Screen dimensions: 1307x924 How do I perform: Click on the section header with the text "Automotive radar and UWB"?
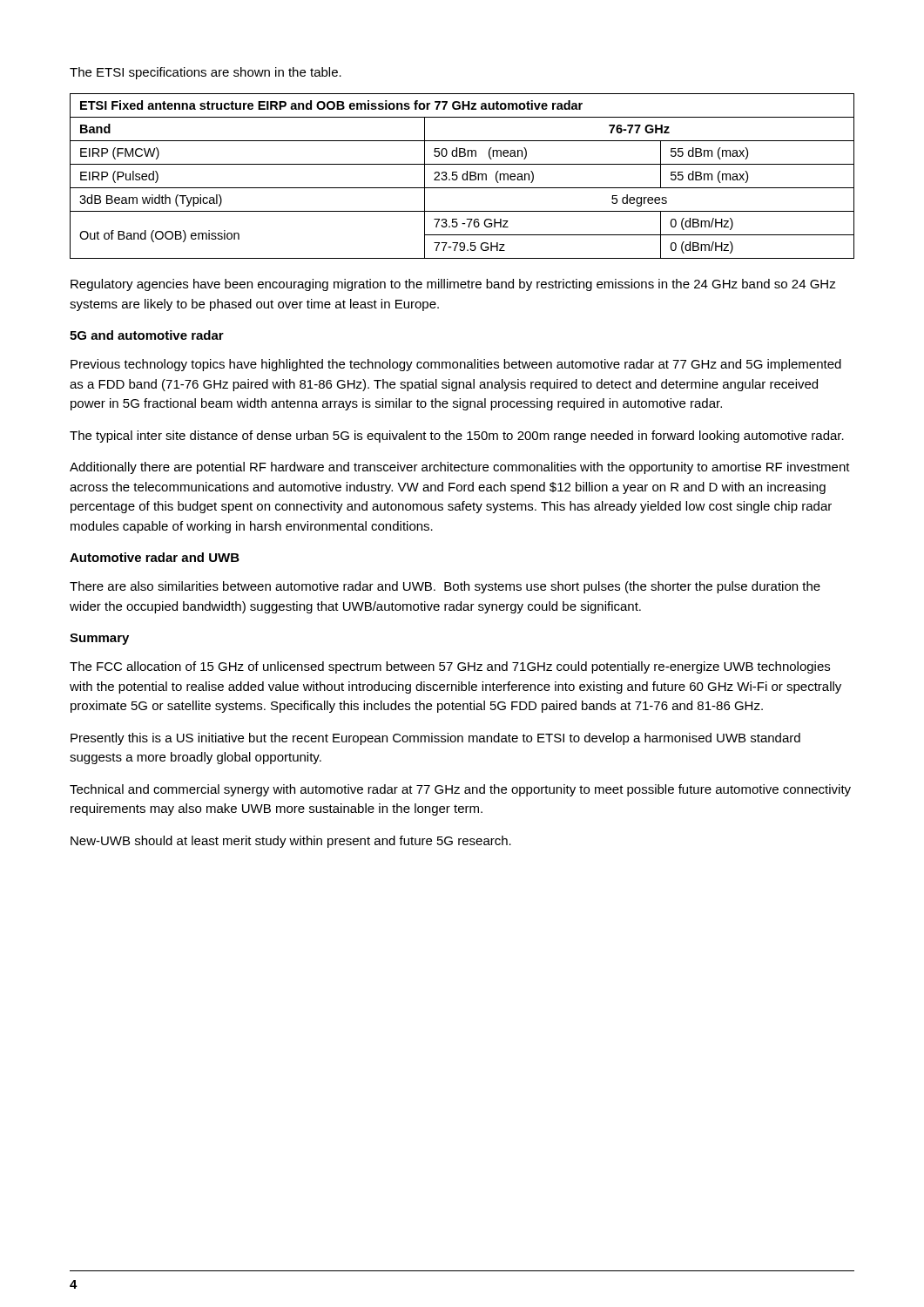point(155,557)
